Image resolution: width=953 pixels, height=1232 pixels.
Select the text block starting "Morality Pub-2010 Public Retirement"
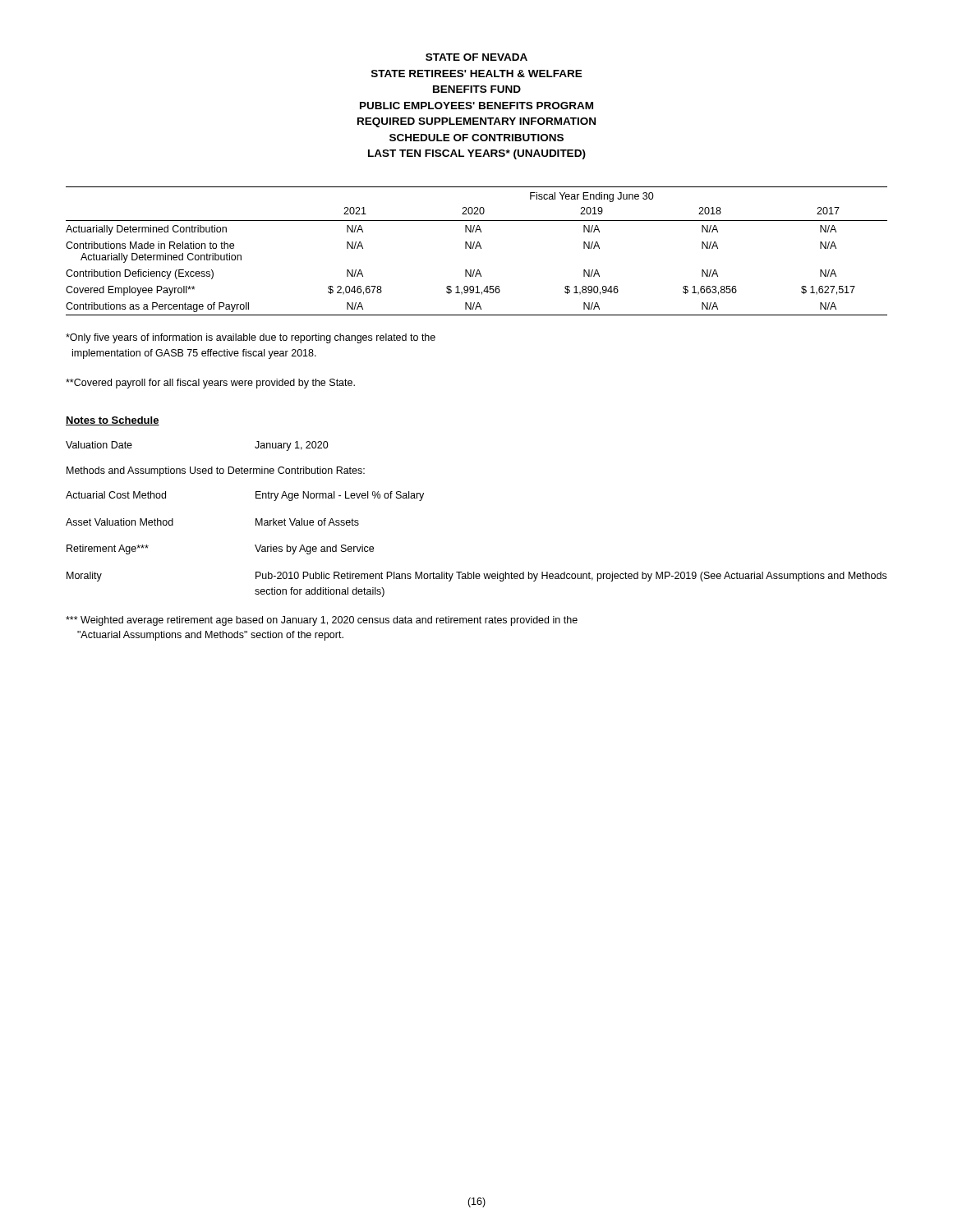pos(476,584)
